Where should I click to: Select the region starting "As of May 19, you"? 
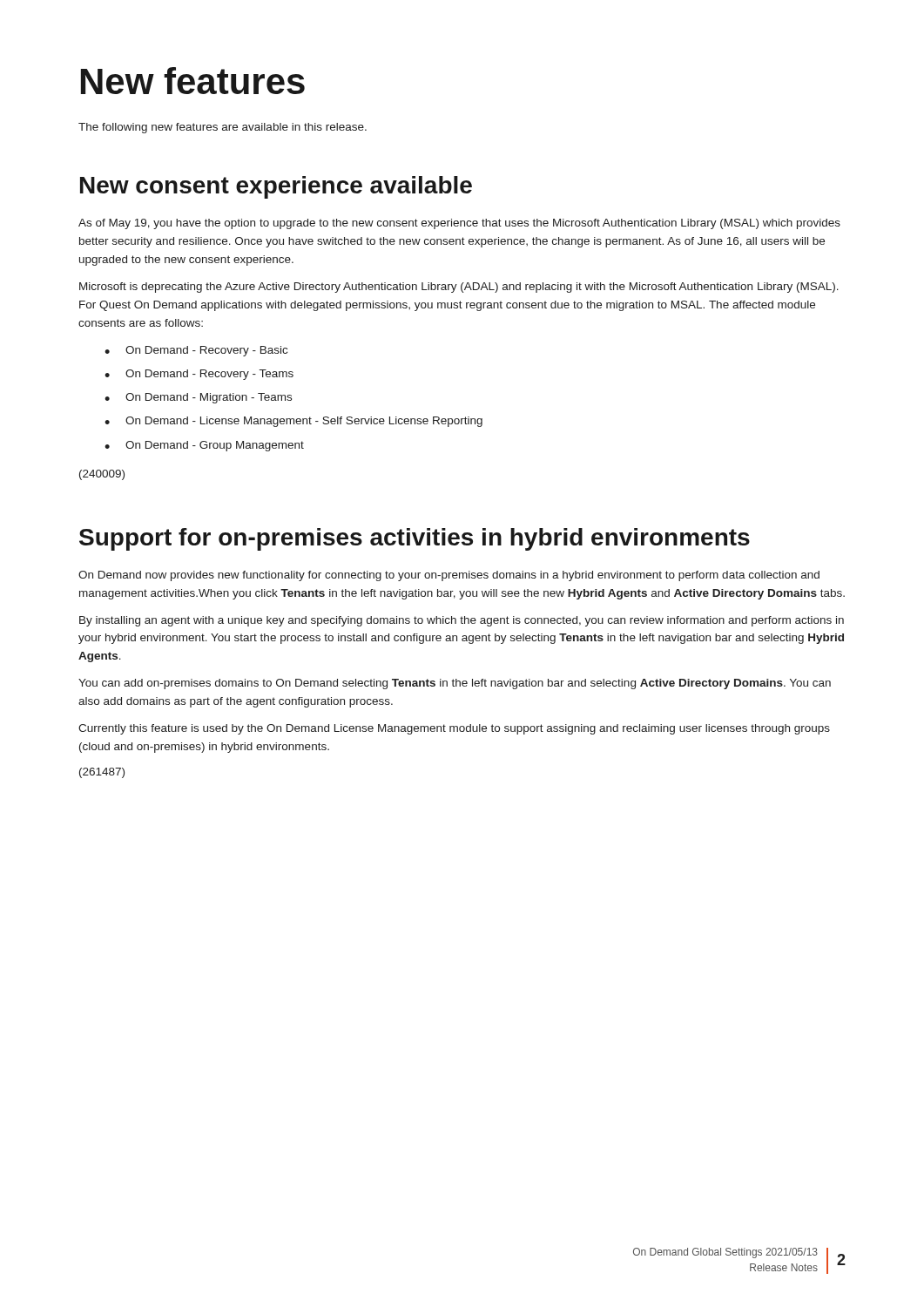pyautogui.click(x=459, y=241)
